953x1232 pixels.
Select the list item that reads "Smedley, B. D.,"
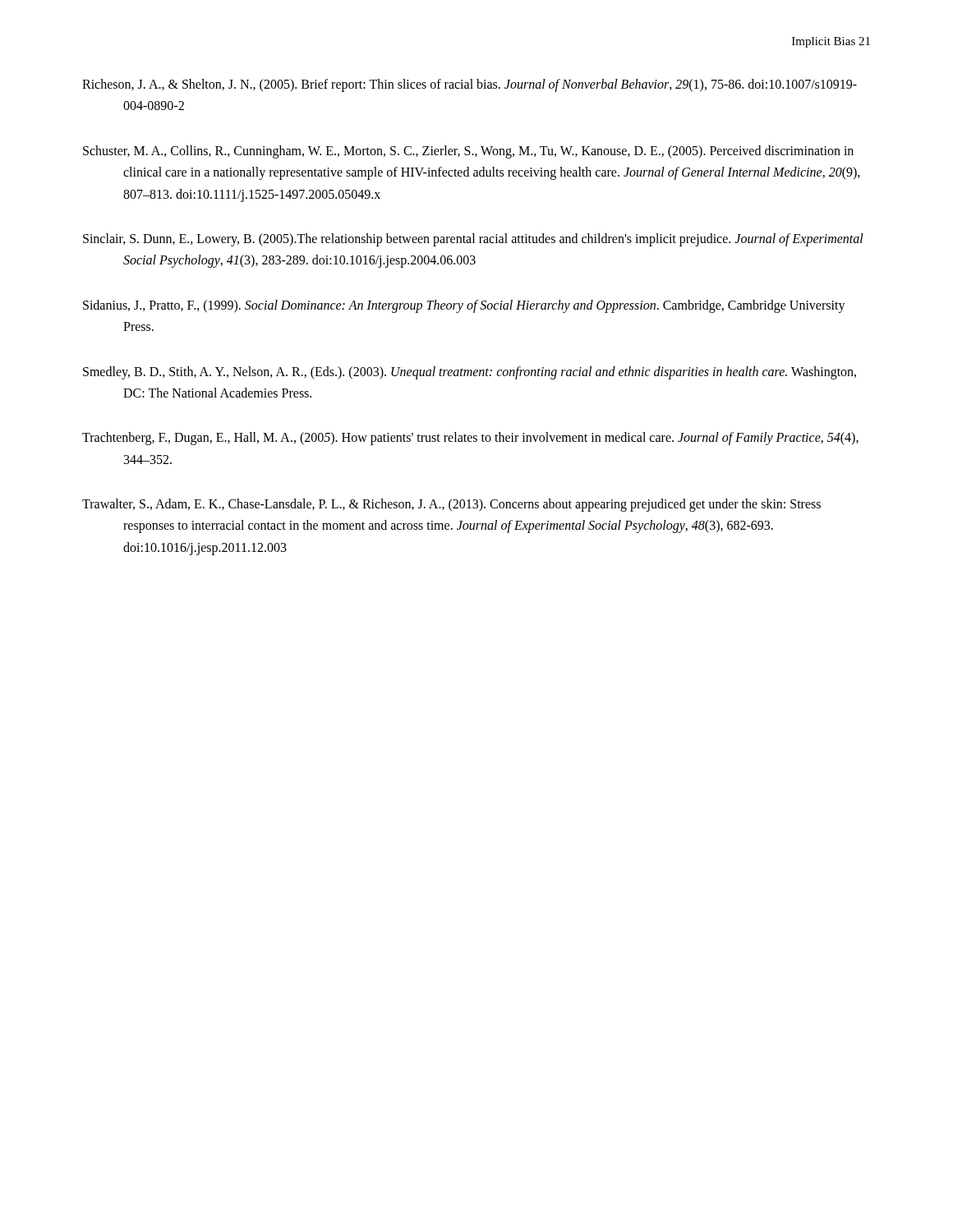(x=470, y=382)
